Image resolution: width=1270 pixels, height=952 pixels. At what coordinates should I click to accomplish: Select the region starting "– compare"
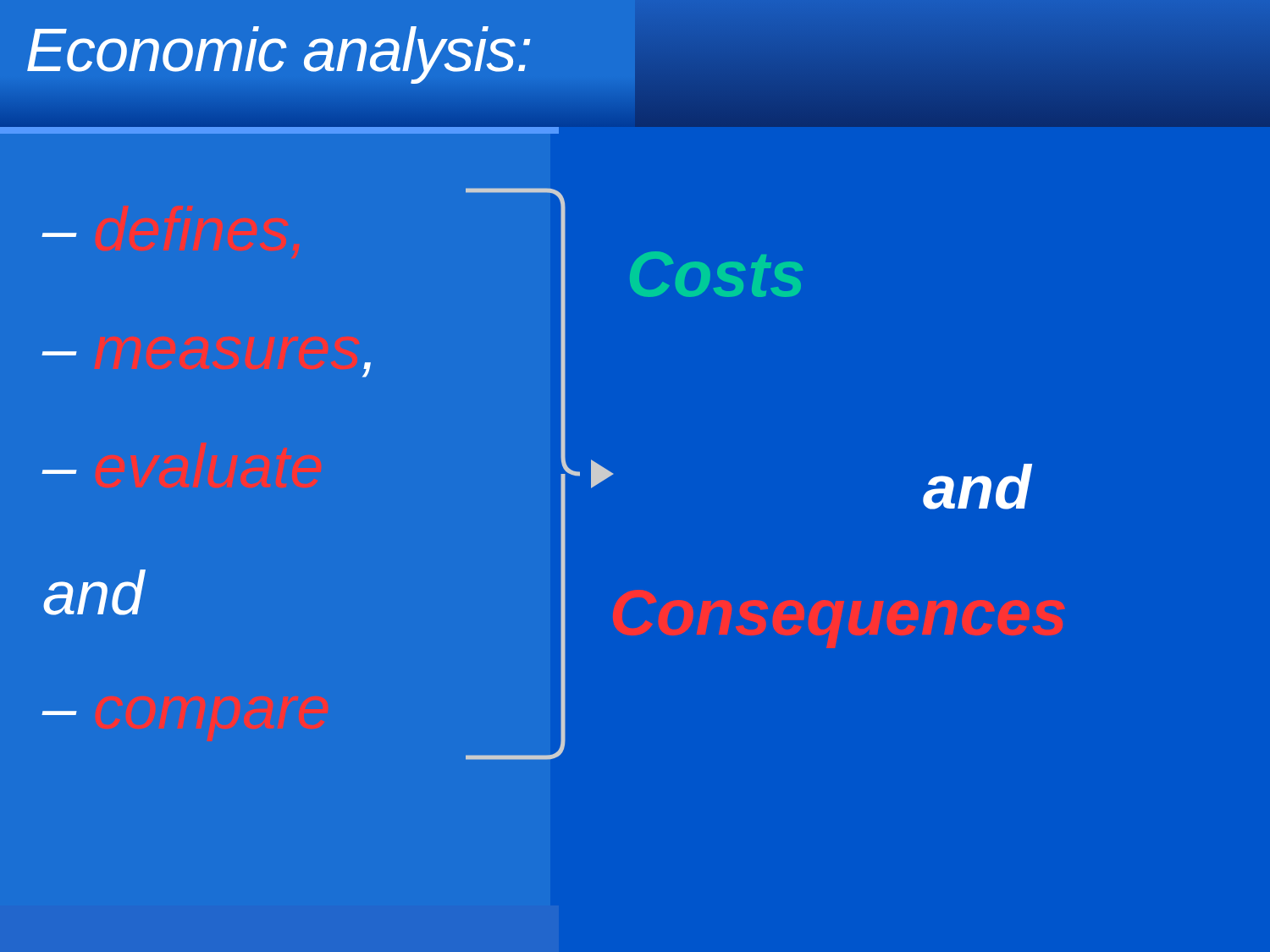pos(59,713)
